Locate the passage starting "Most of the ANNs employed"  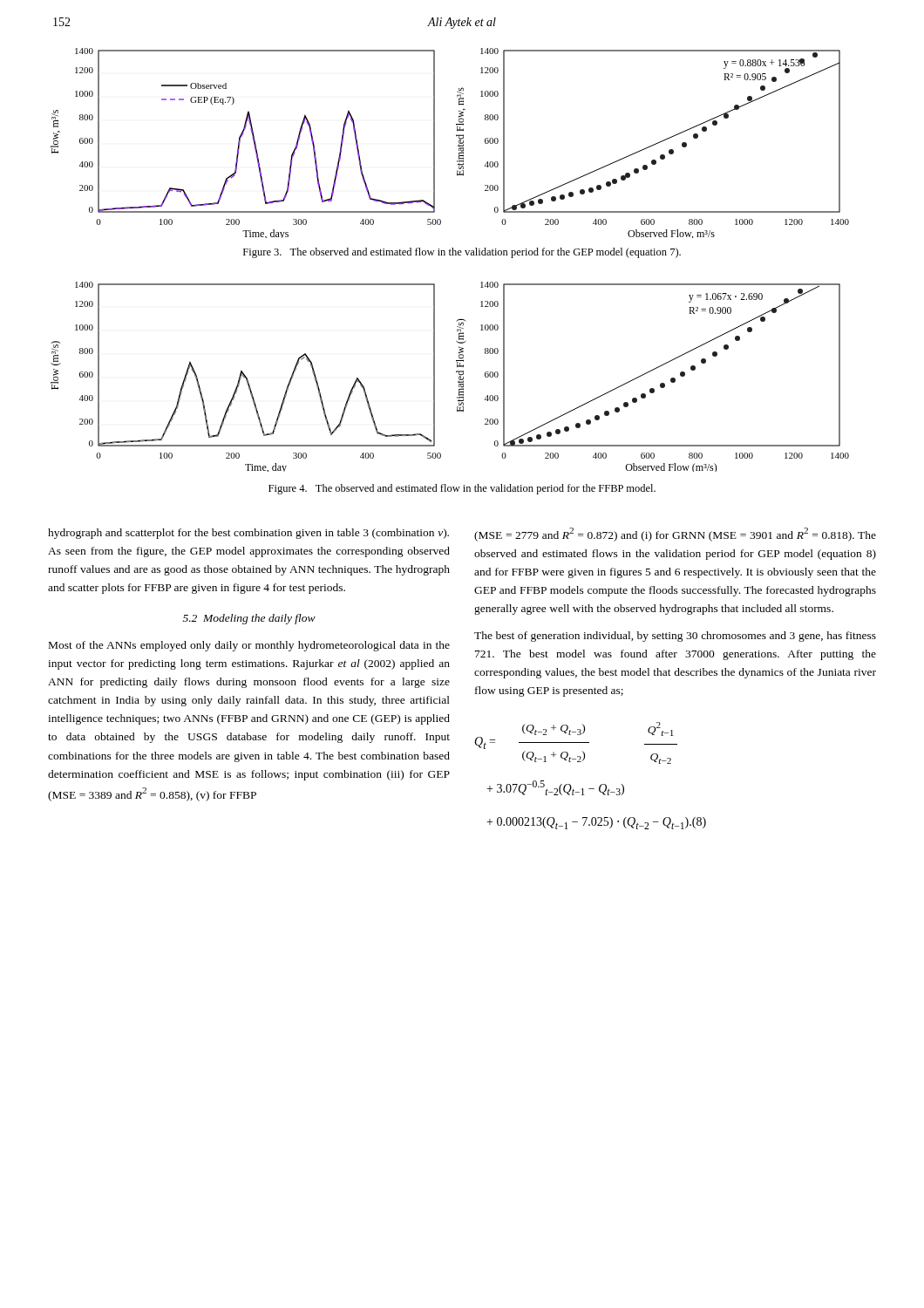point(249,720)
